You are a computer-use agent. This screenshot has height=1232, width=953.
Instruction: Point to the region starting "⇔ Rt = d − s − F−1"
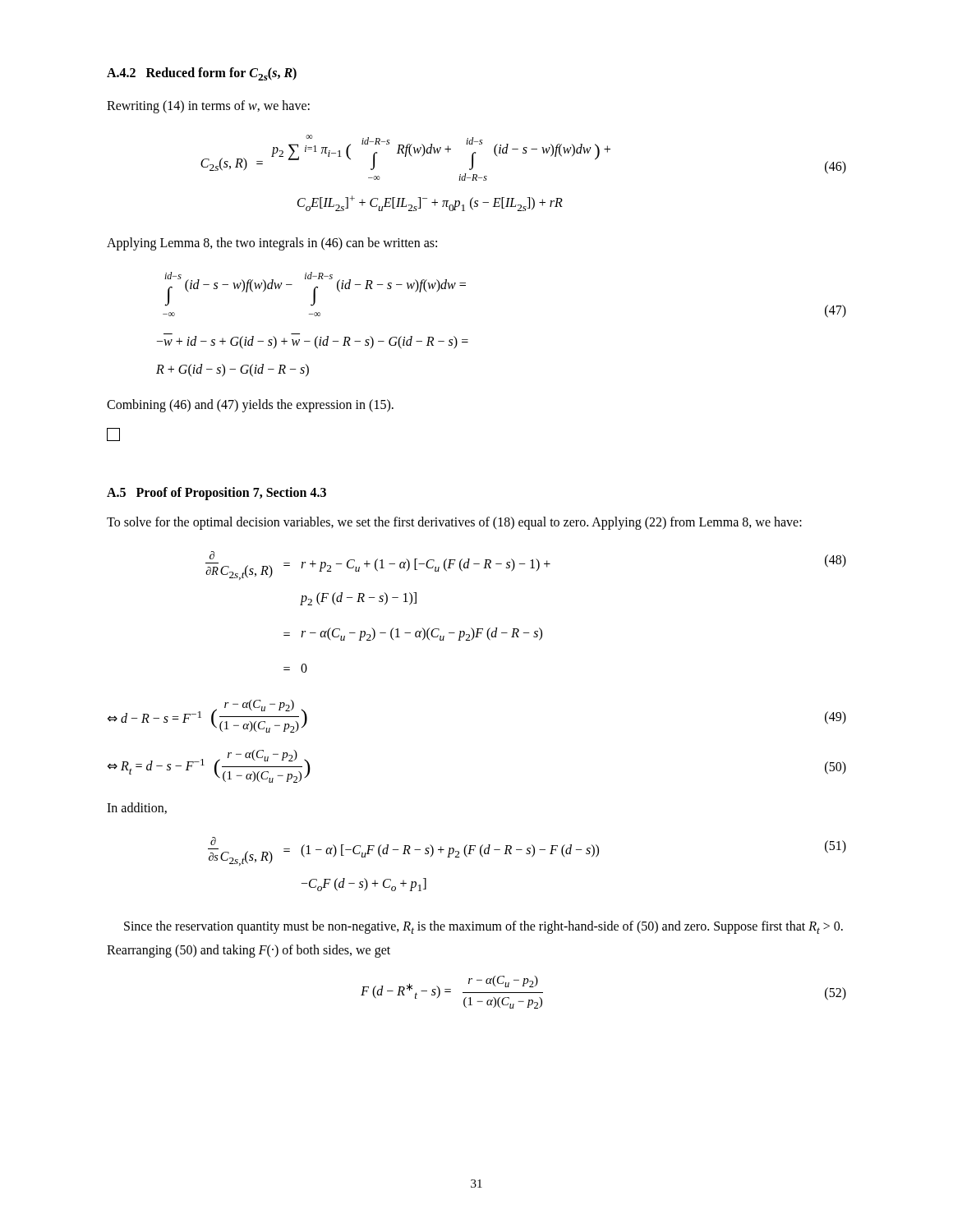tap(216, 766)
